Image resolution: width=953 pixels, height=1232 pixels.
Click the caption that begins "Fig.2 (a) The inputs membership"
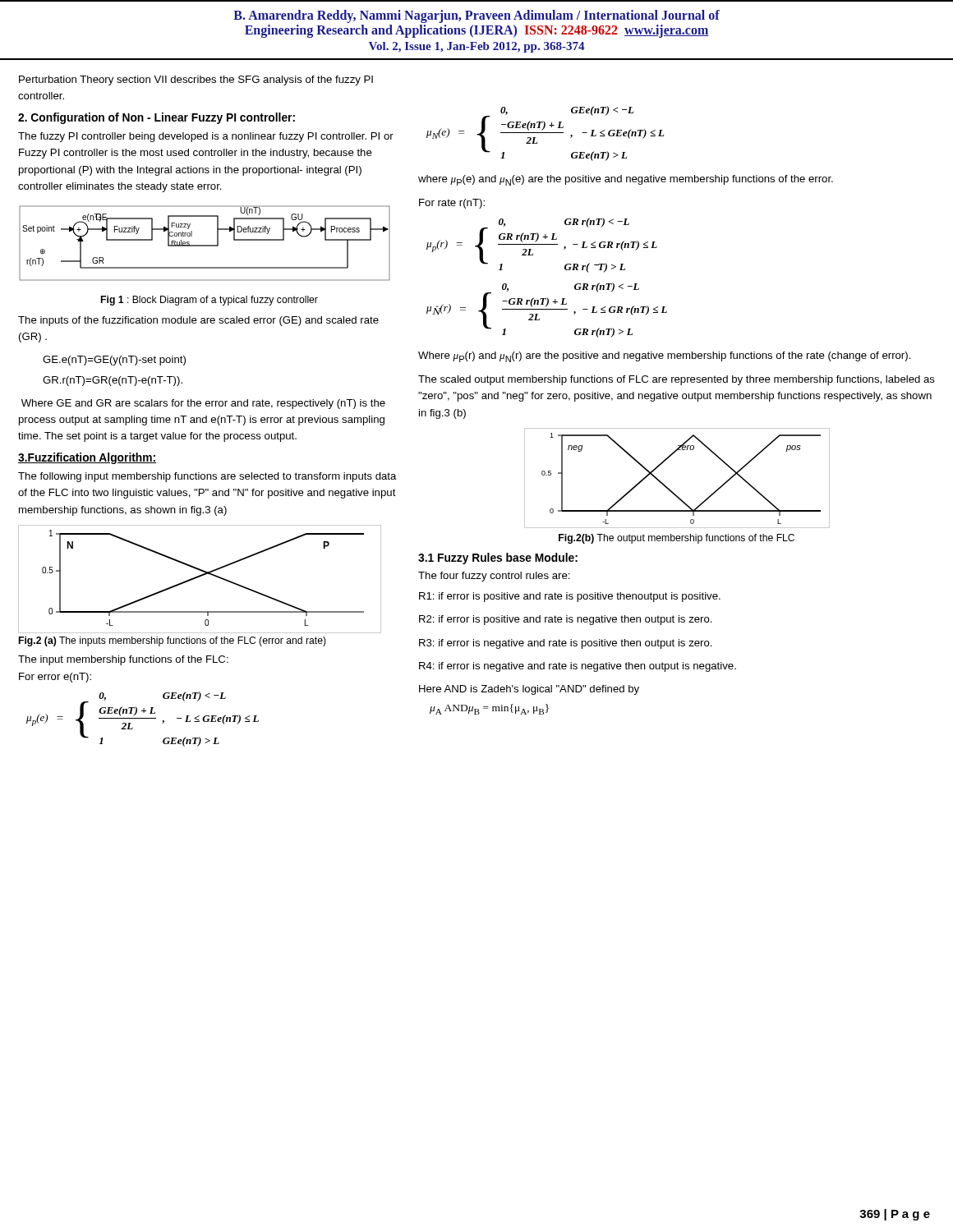[x=172, y=641]
